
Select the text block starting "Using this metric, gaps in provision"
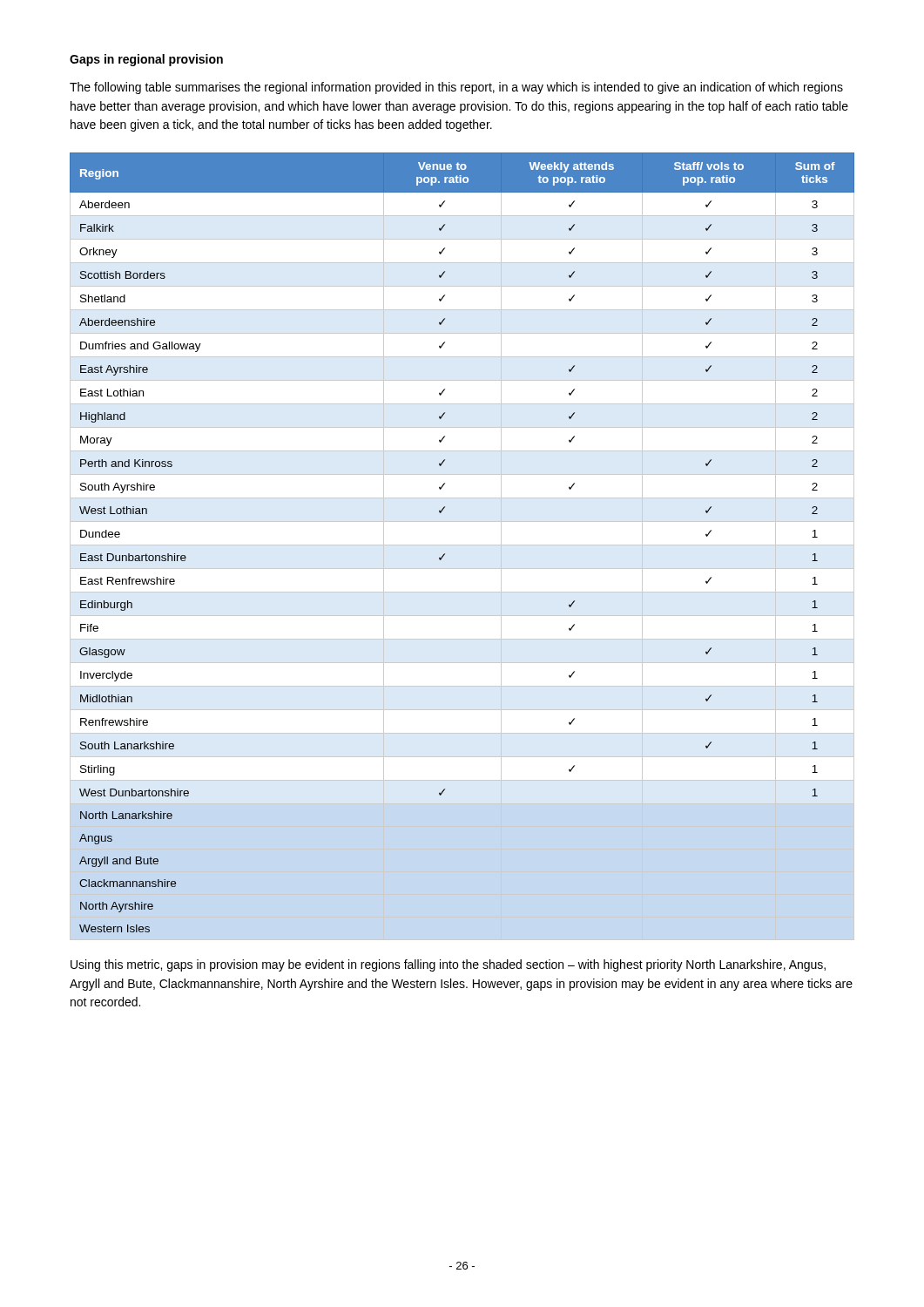(x=461, y=984)
